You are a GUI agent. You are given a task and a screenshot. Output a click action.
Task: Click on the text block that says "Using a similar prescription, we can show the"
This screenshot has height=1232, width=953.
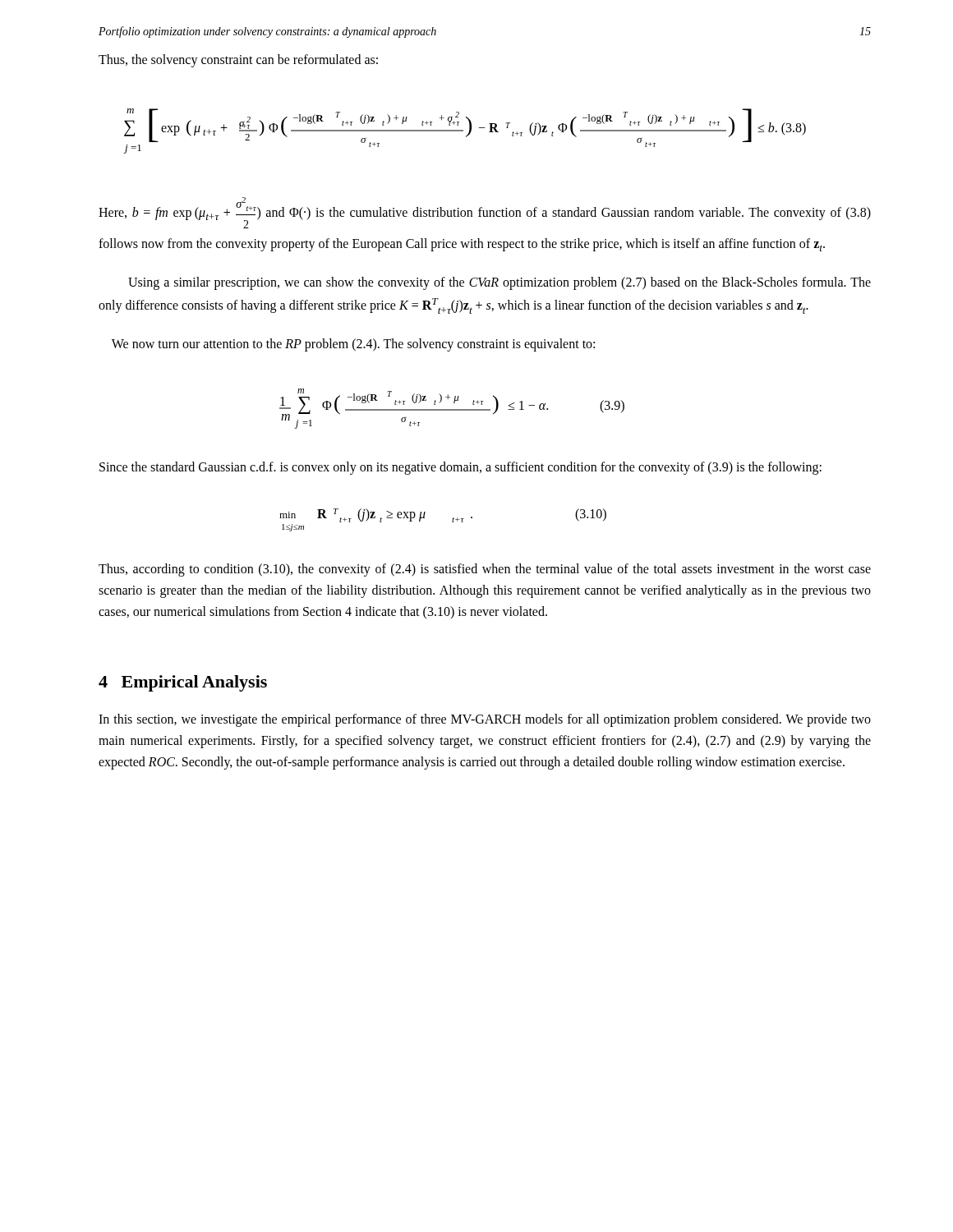(485, 296)
